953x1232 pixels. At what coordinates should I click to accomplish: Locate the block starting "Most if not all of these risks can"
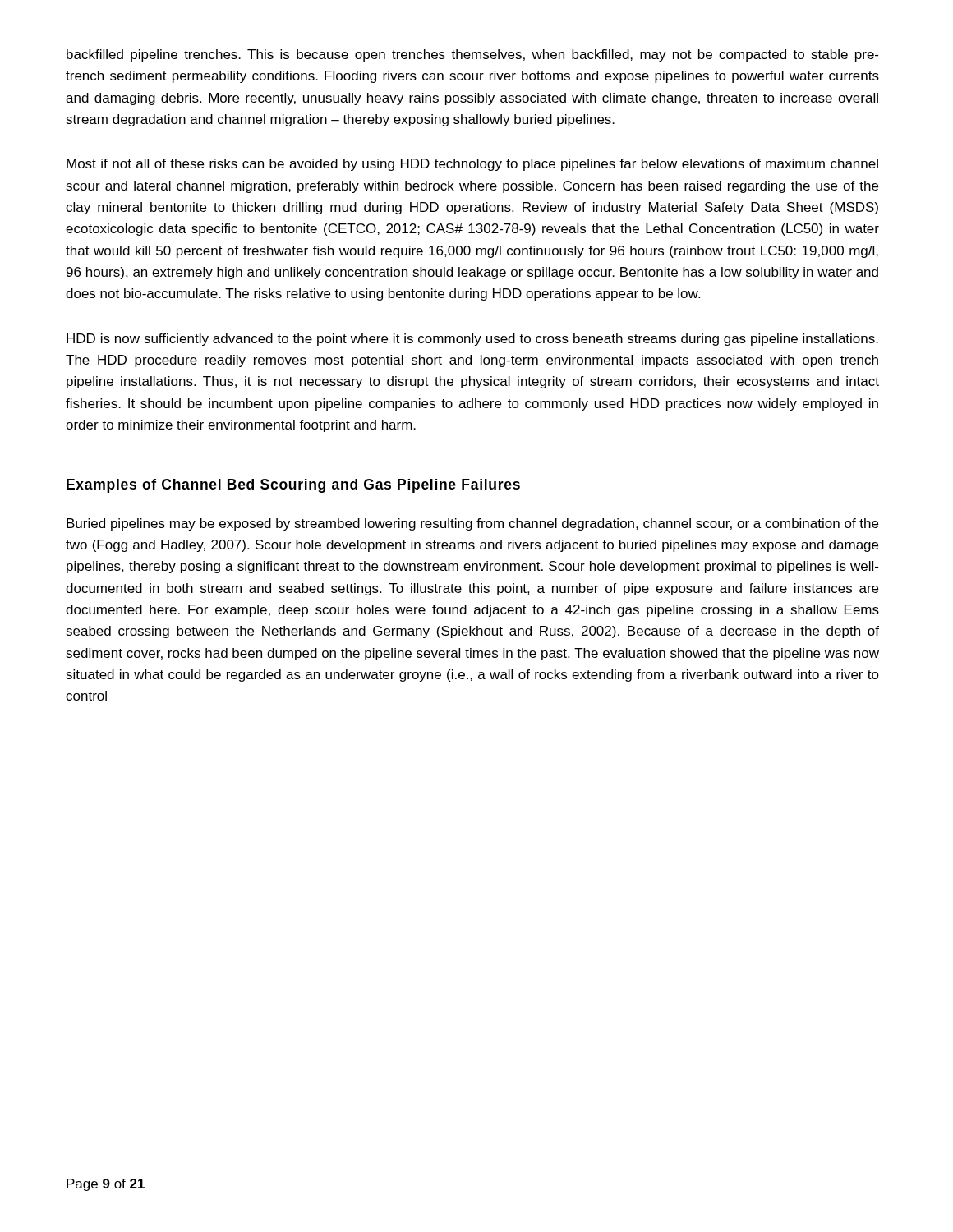pos(472,229)
